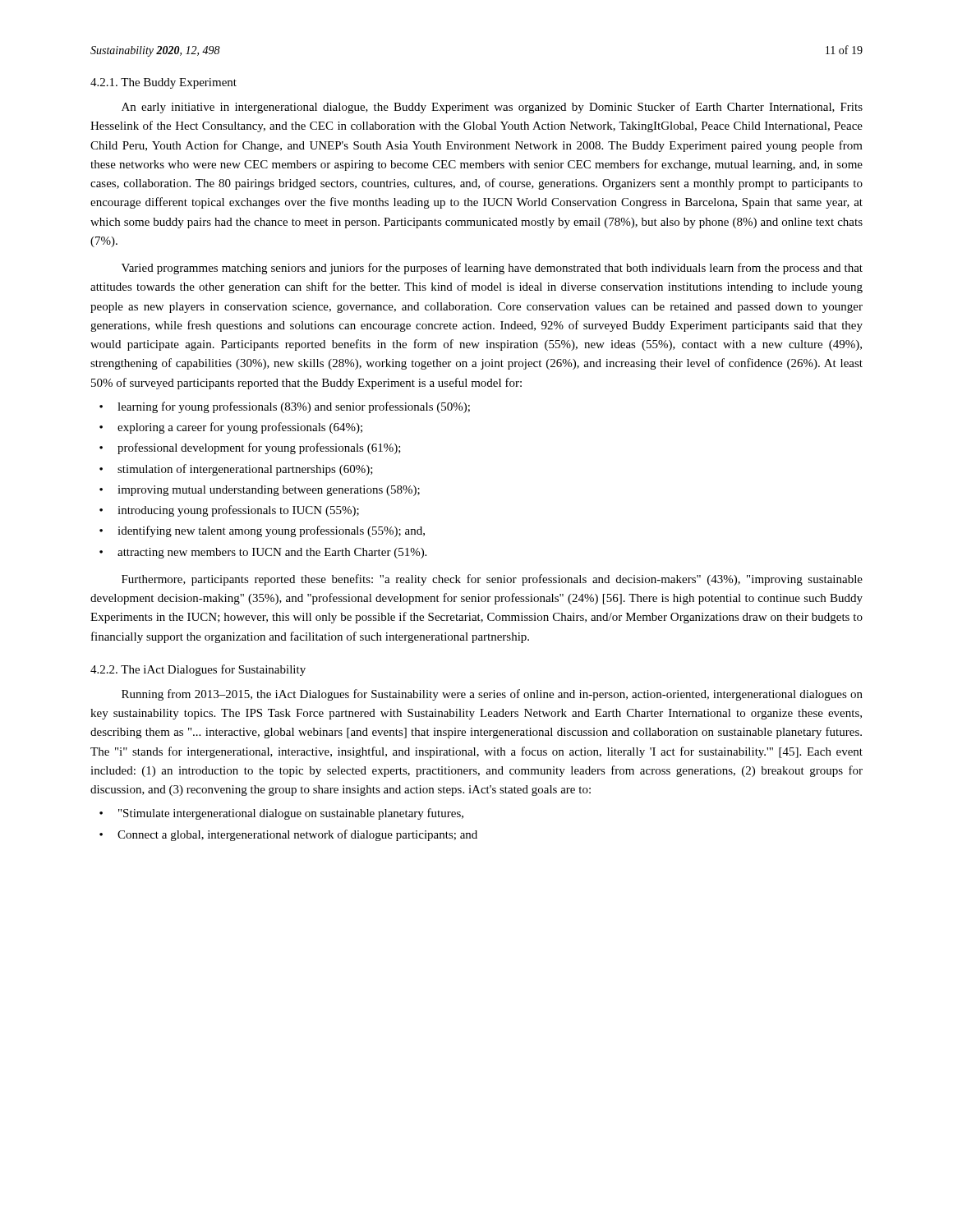Point to the element starting "exploring a career for"
The image size is (953, 1232).
click(240, 427)
